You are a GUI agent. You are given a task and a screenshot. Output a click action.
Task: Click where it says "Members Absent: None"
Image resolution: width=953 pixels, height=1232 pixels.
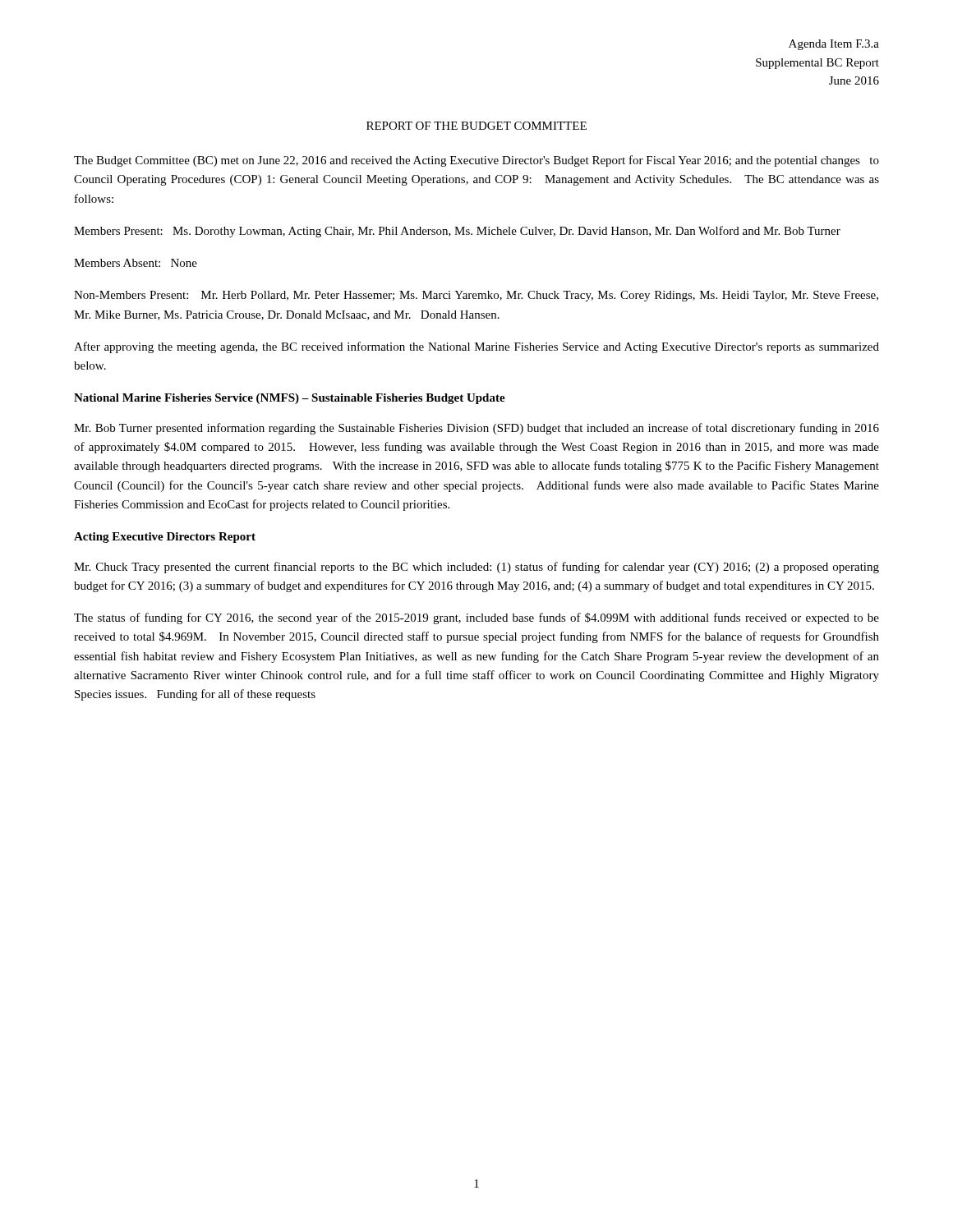tap(136, 263)
